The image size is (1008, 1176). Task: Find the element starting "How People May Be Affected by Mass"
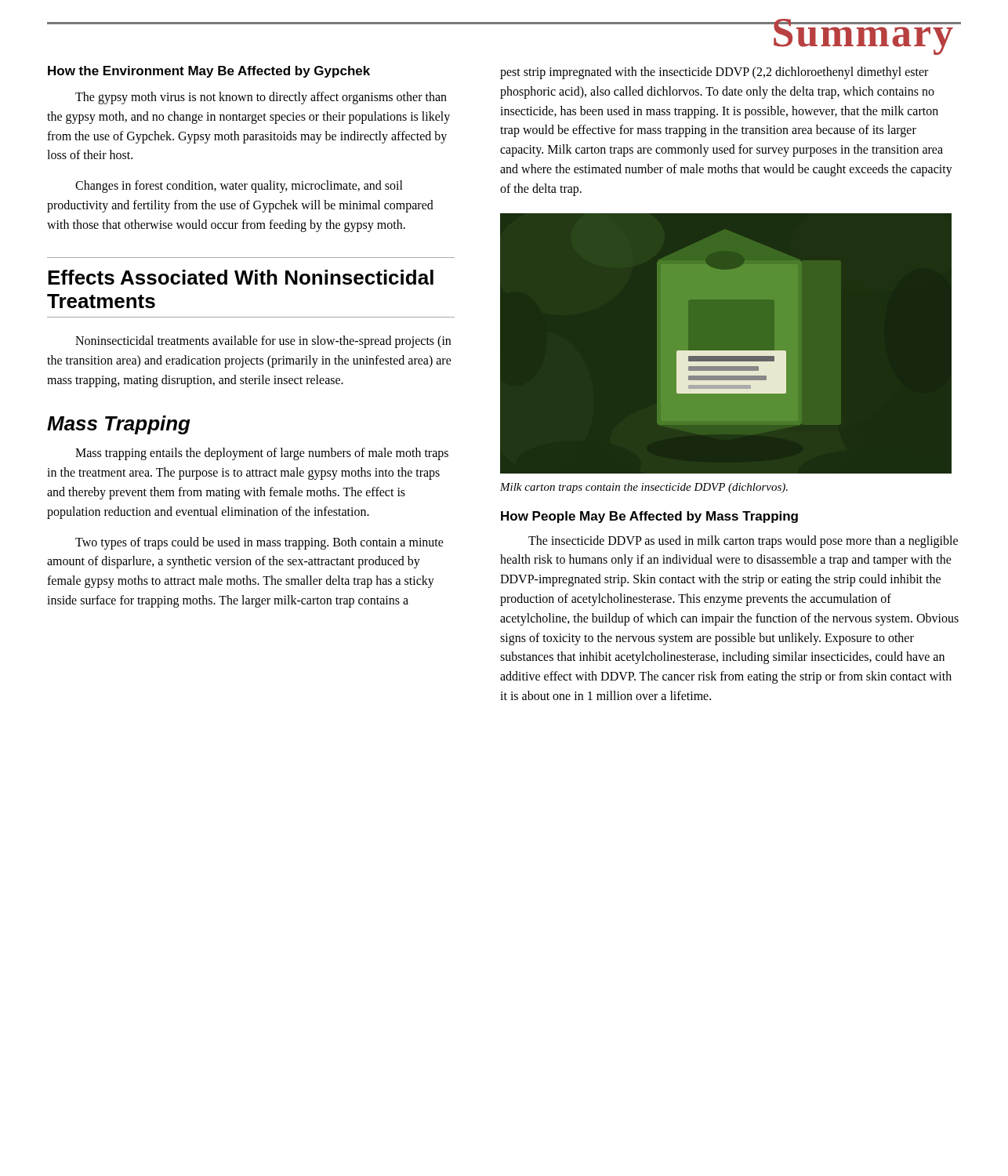[649, 516]
